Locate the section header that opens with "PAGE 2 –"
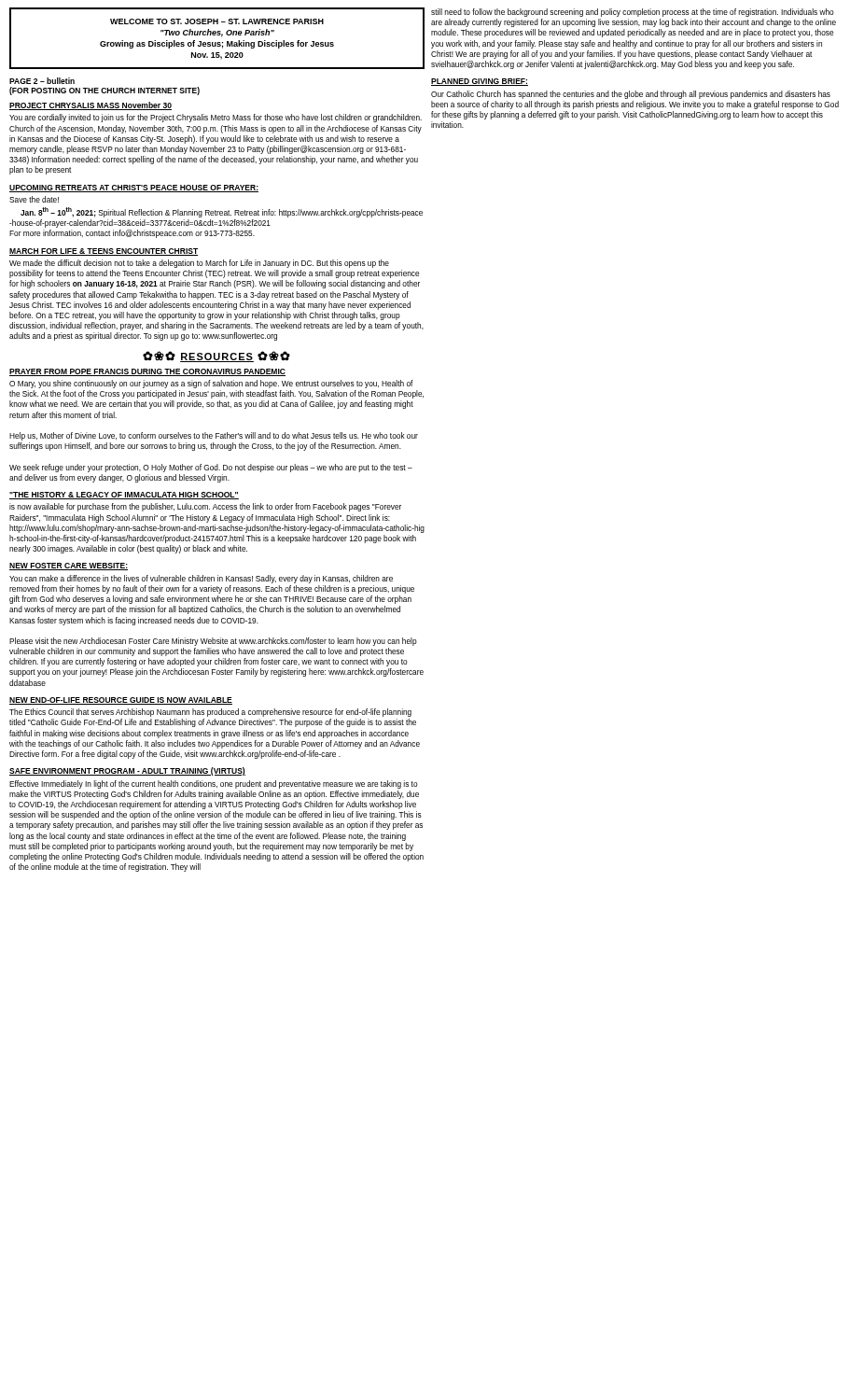This screenshot has width=850, height=1400. [x=105, y=86]
